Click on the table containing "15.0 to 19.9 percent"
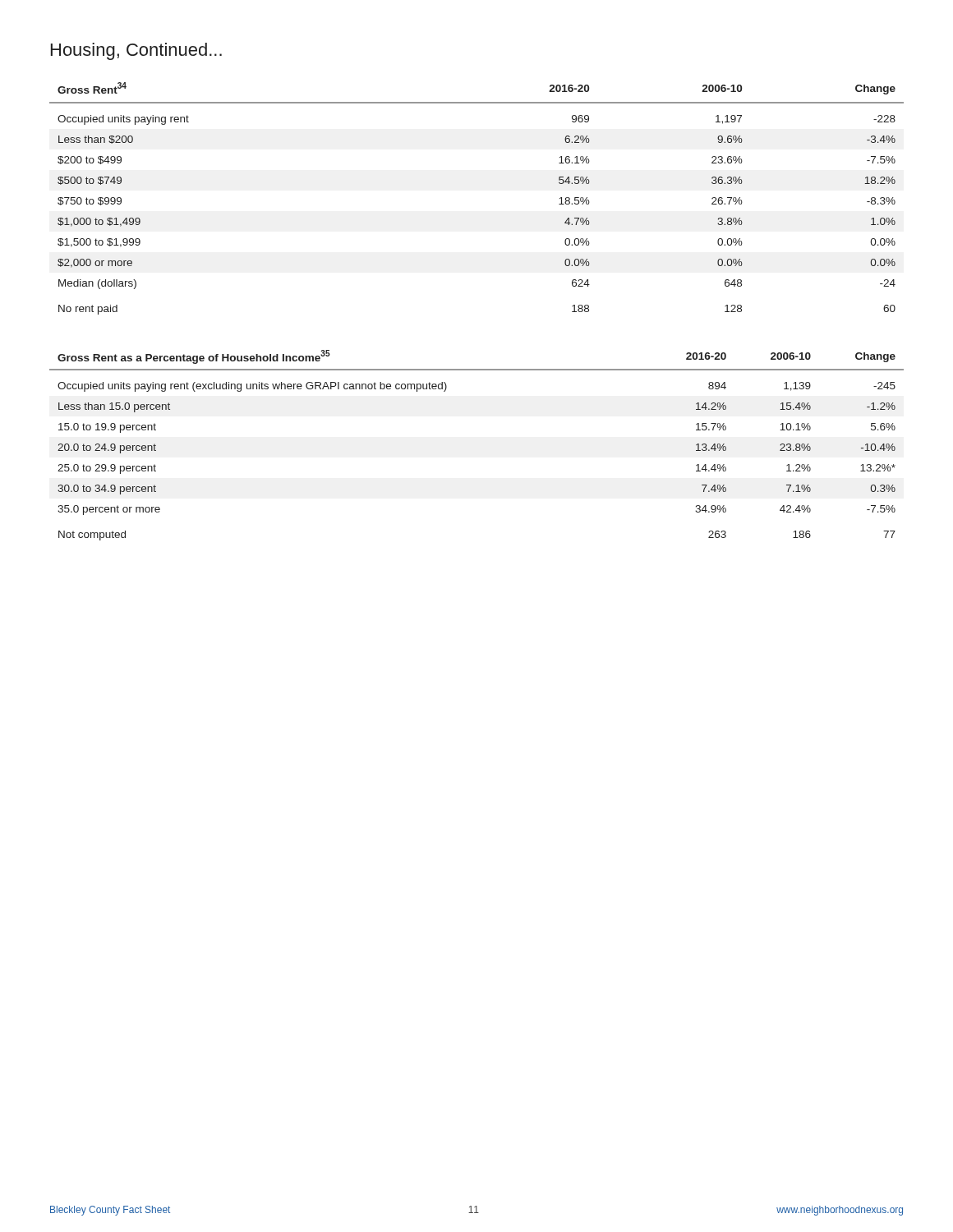 coord(476,444)
